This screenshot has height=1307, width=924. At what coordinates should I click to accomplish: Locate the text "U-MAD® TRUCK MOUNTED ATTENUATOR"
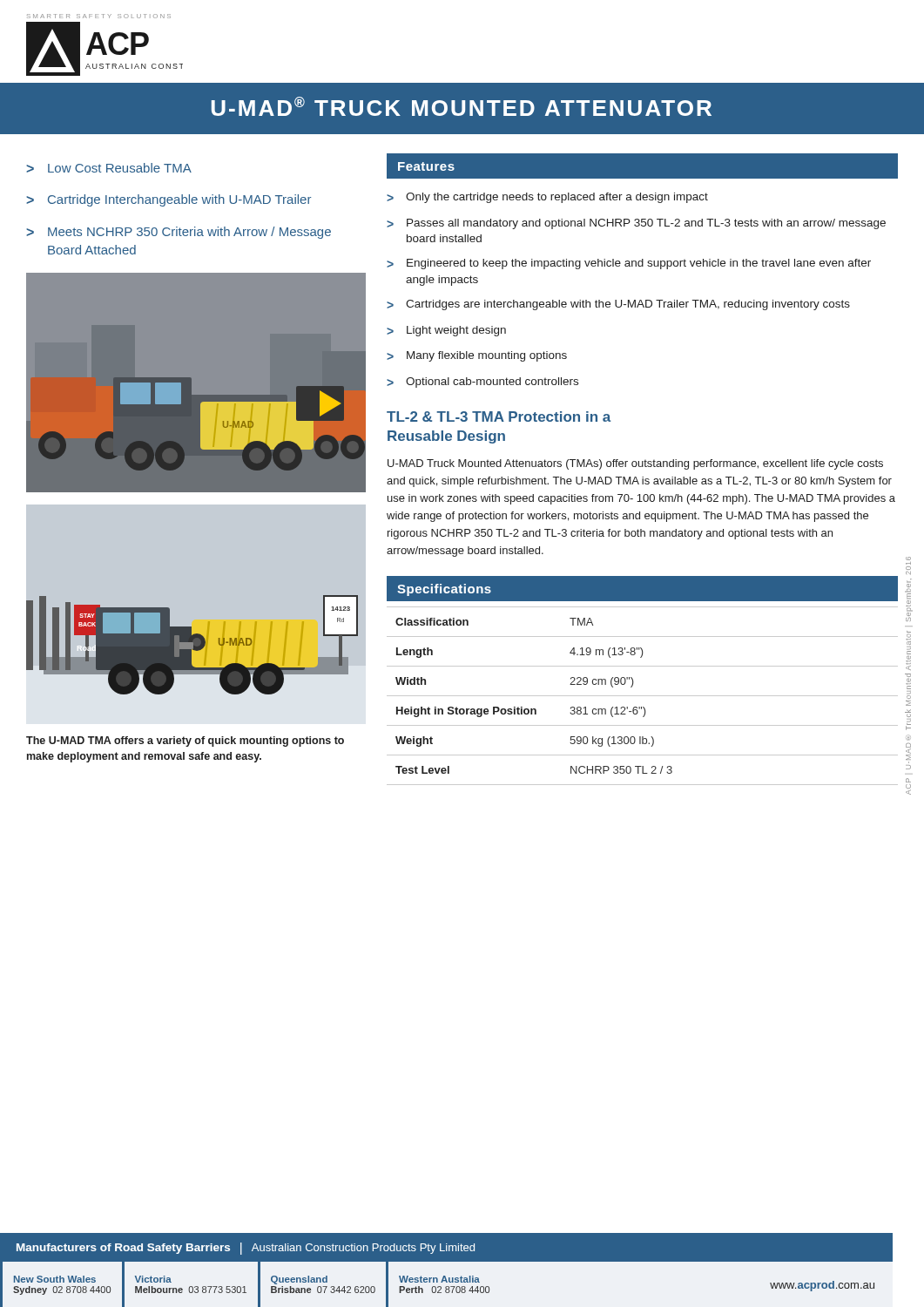[462, 108]
